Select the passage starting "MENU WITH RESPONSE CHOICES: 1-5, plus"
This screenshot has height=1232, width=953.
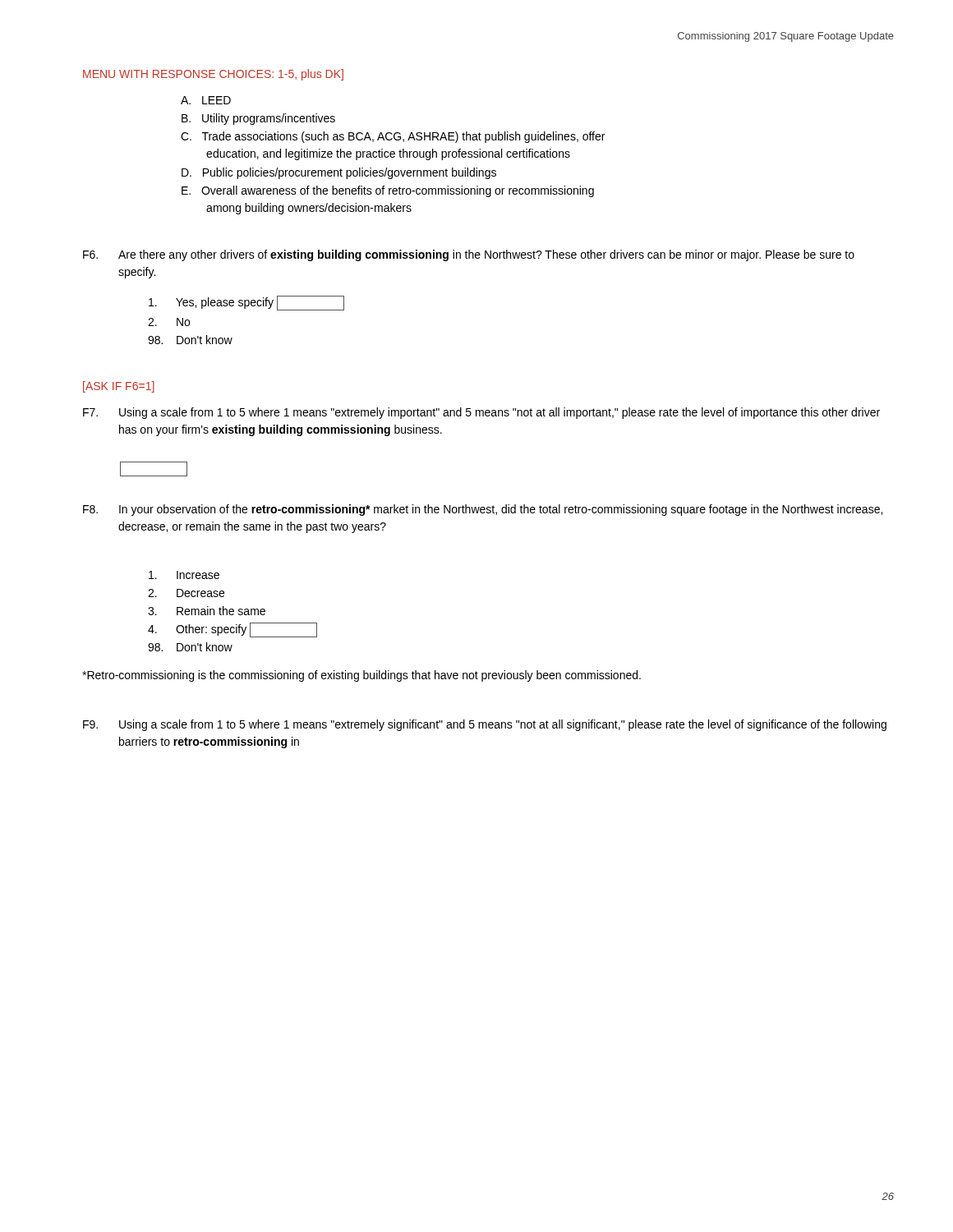pos(213,74)
